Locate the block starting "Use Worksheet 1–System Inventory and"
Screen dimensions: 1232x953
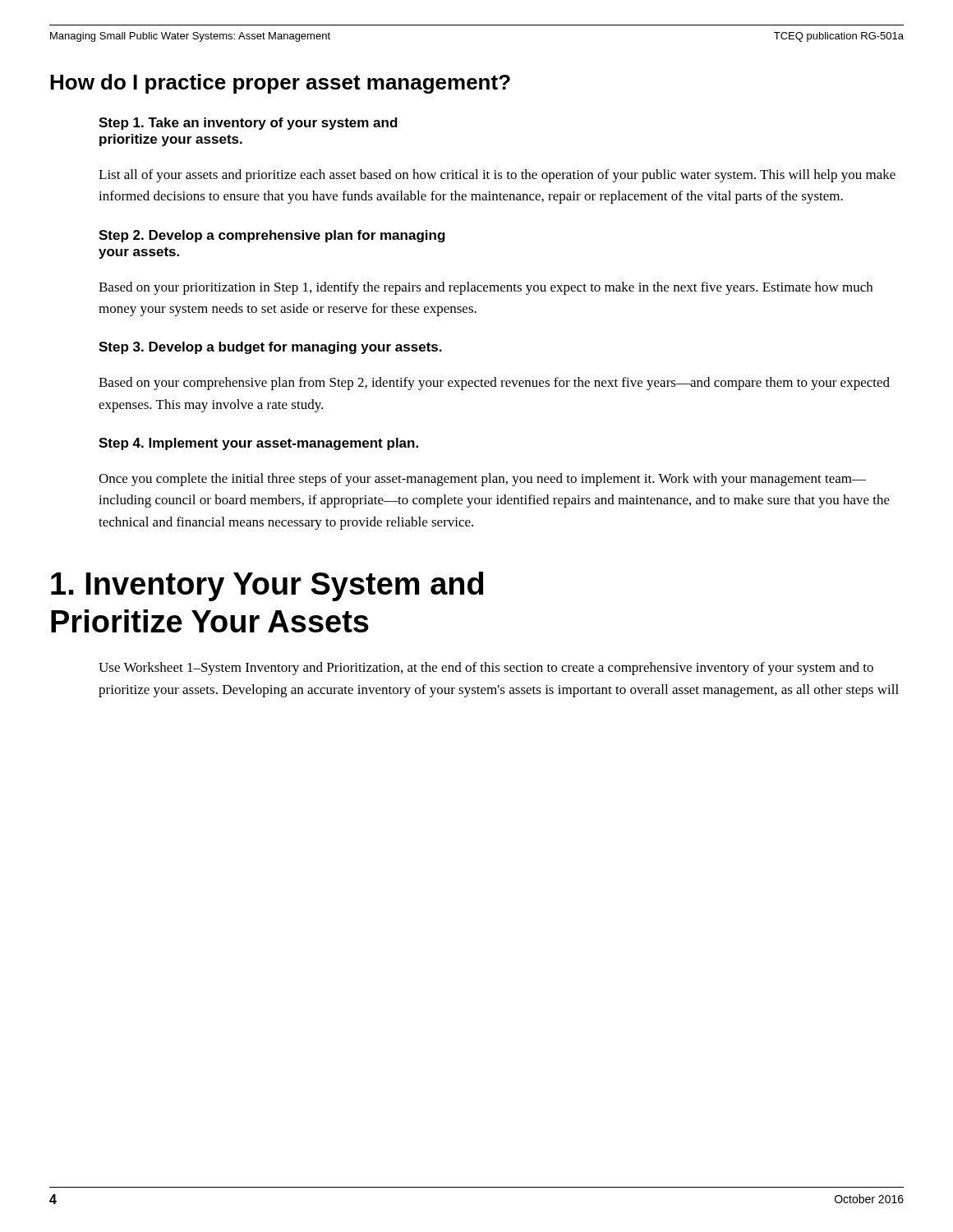[501, 679]
